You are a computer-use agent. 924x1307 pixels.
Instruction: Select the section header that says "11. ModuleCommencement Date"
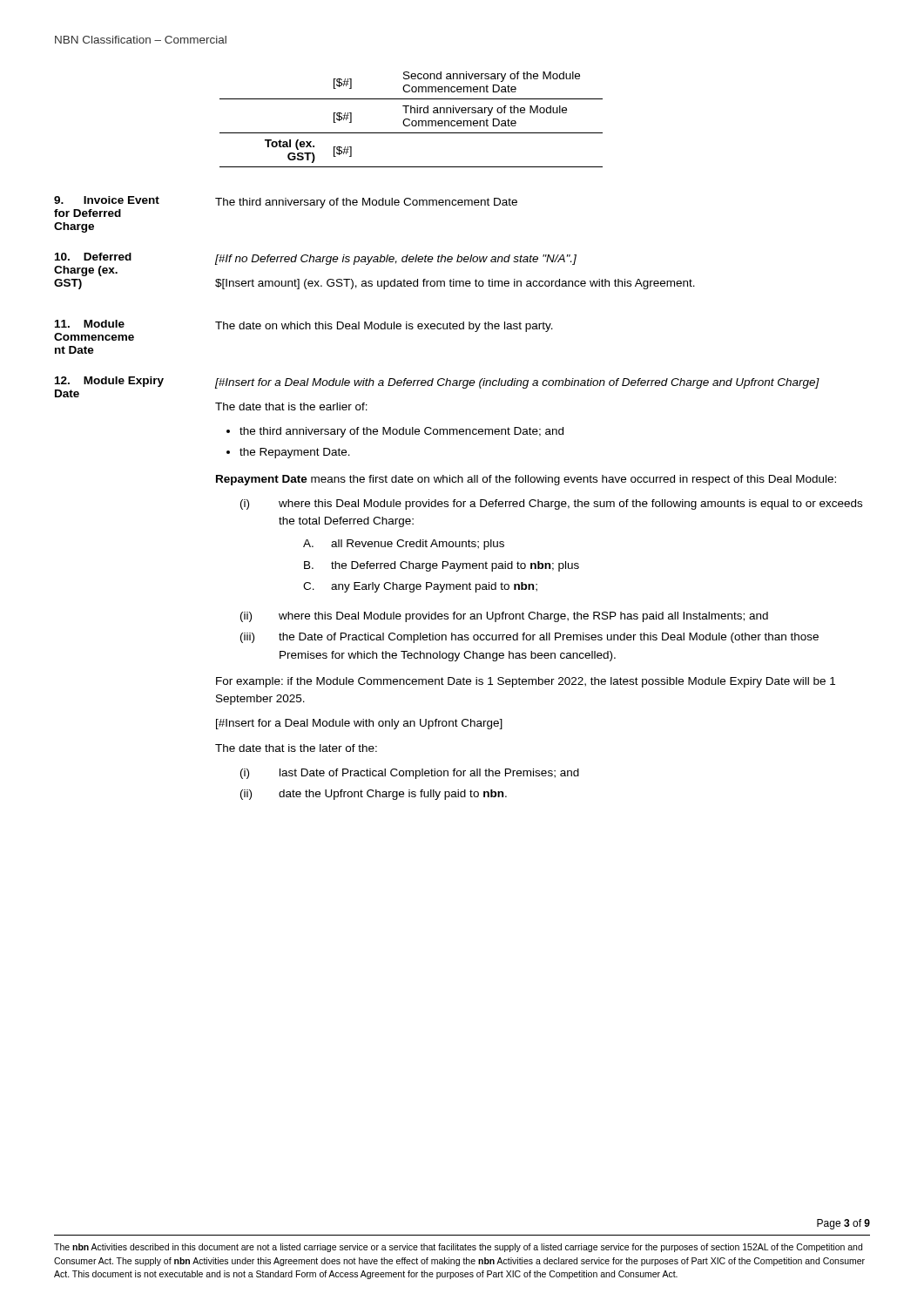(x=94, y=336)
